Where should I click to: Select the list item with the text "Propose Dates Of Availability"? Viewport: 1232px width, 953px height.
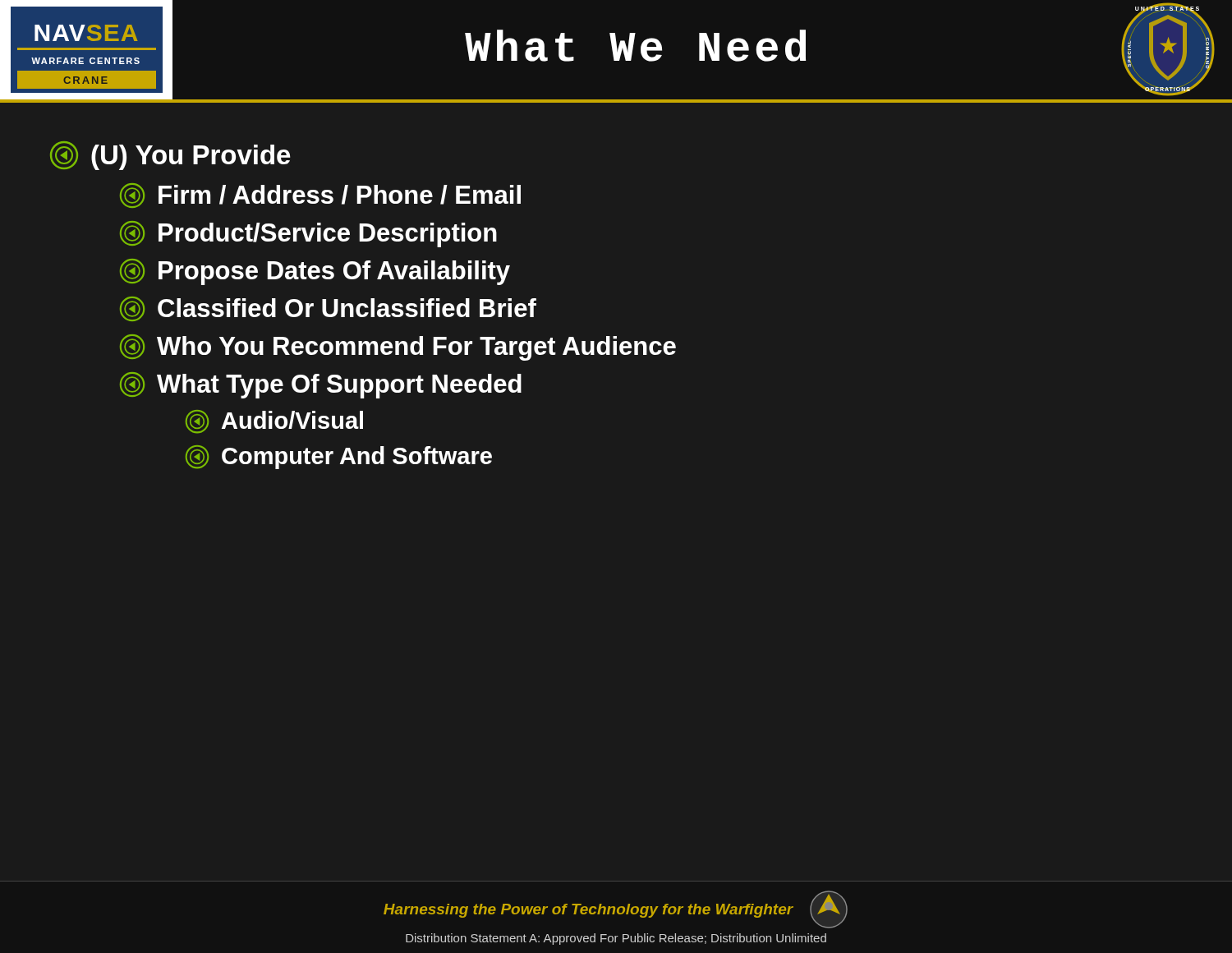(x=315, y=271)
